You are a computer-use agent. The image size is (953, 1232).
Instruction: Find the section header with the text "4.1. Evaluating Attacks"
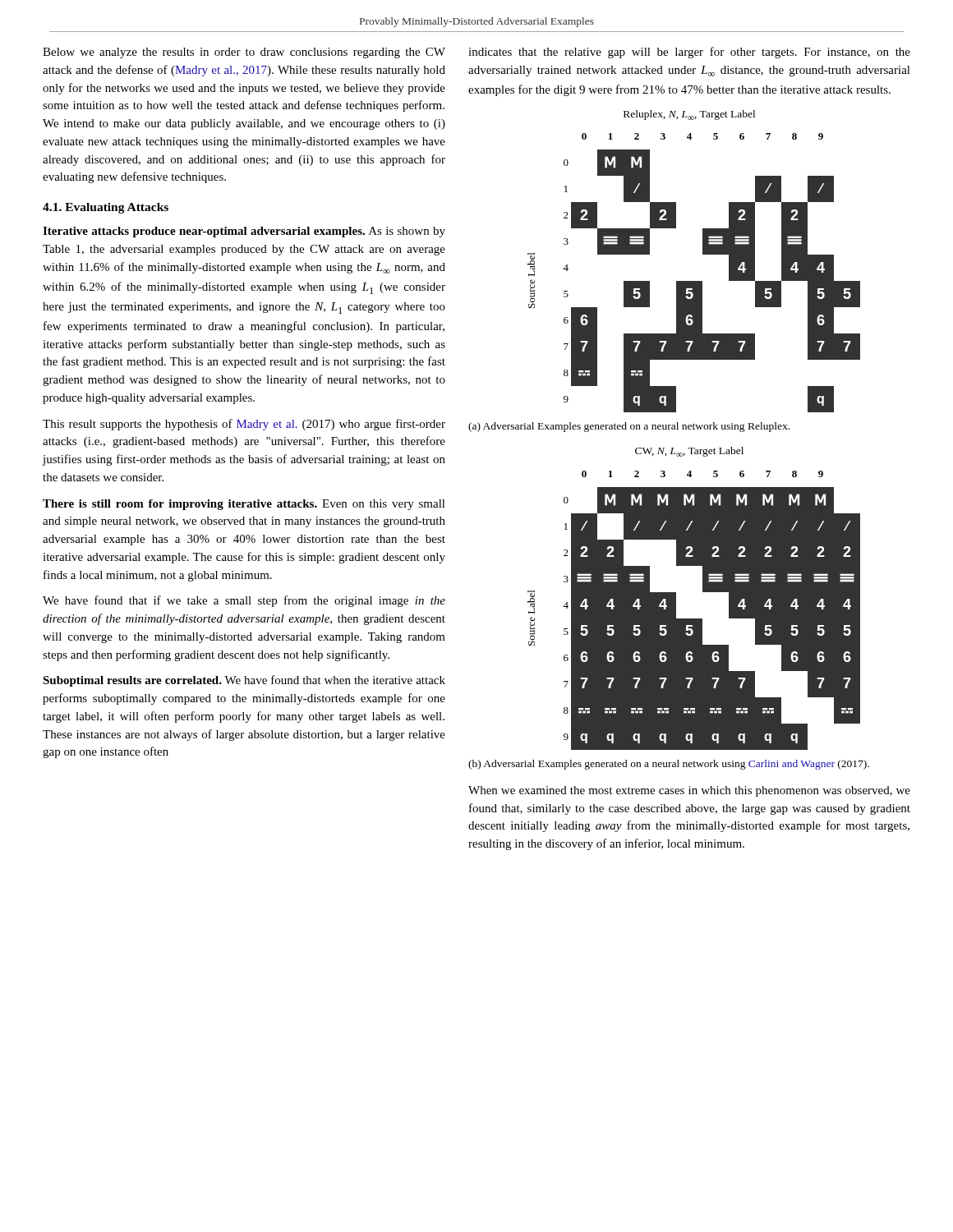(106, 207)
